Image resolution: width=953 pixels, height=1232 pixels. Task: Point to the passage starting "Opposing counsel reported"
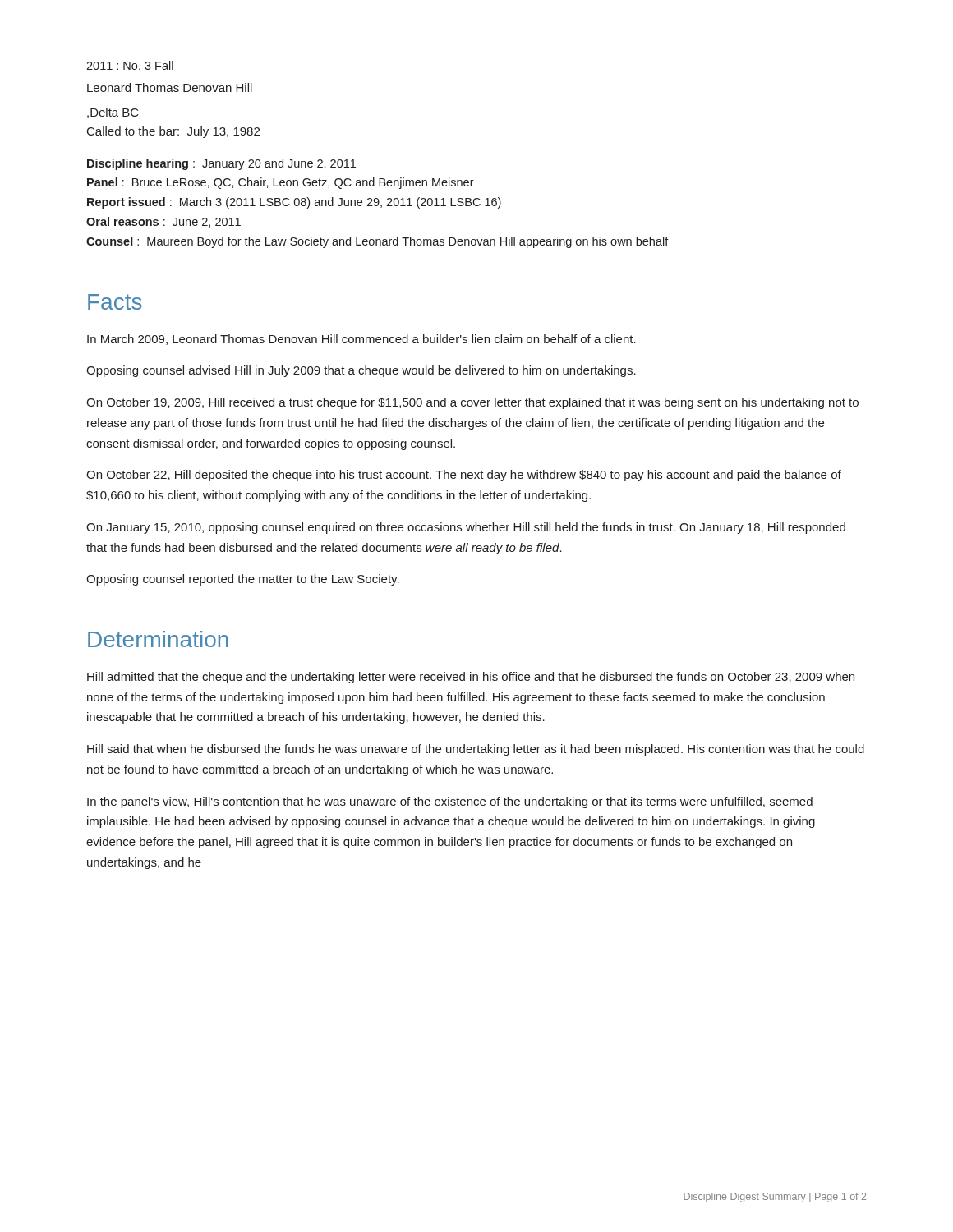pyautogui.click(x=243, y=579)
